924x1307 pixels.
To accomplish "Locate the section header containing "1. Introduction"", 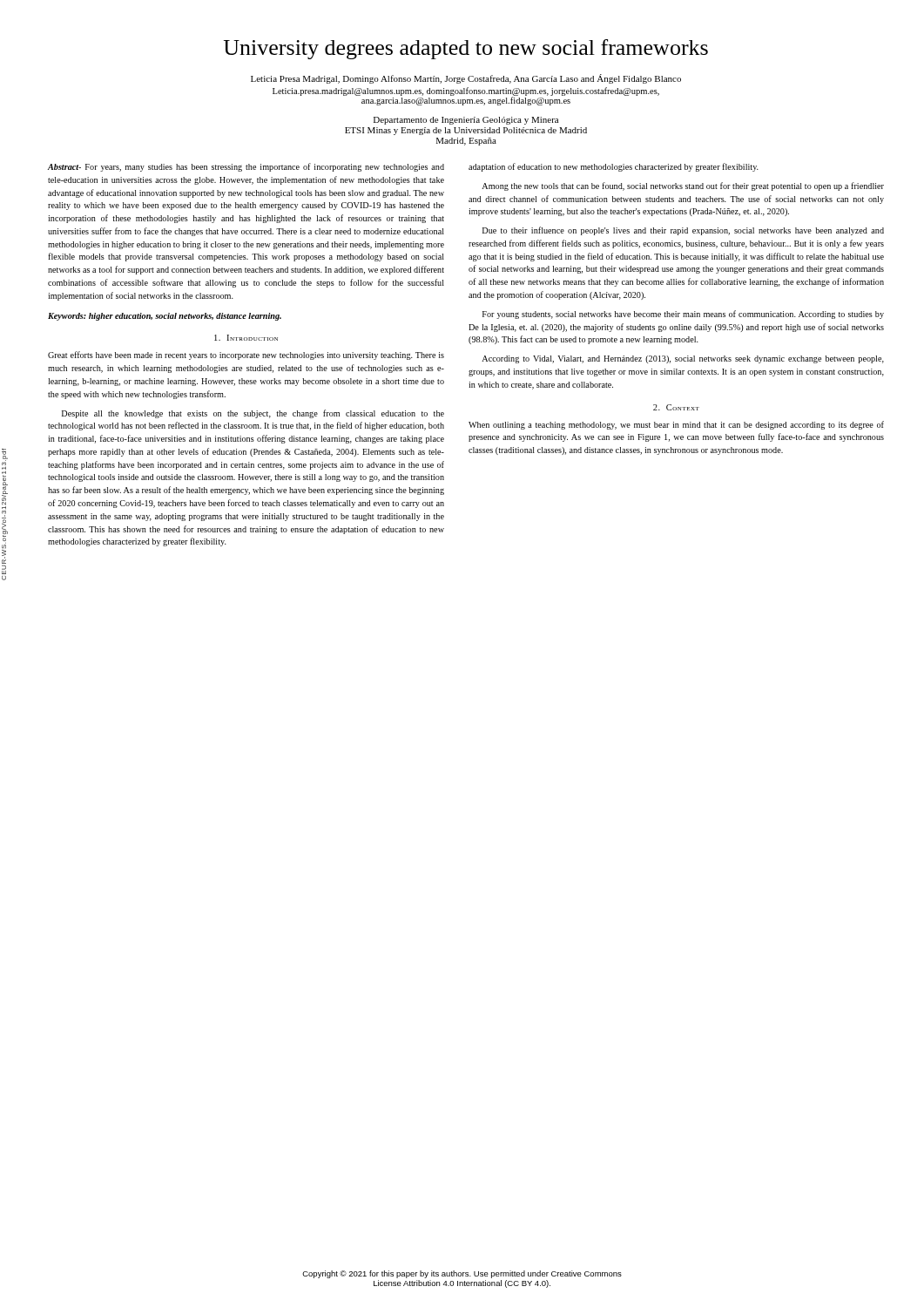I will click(x=246, y=338).
